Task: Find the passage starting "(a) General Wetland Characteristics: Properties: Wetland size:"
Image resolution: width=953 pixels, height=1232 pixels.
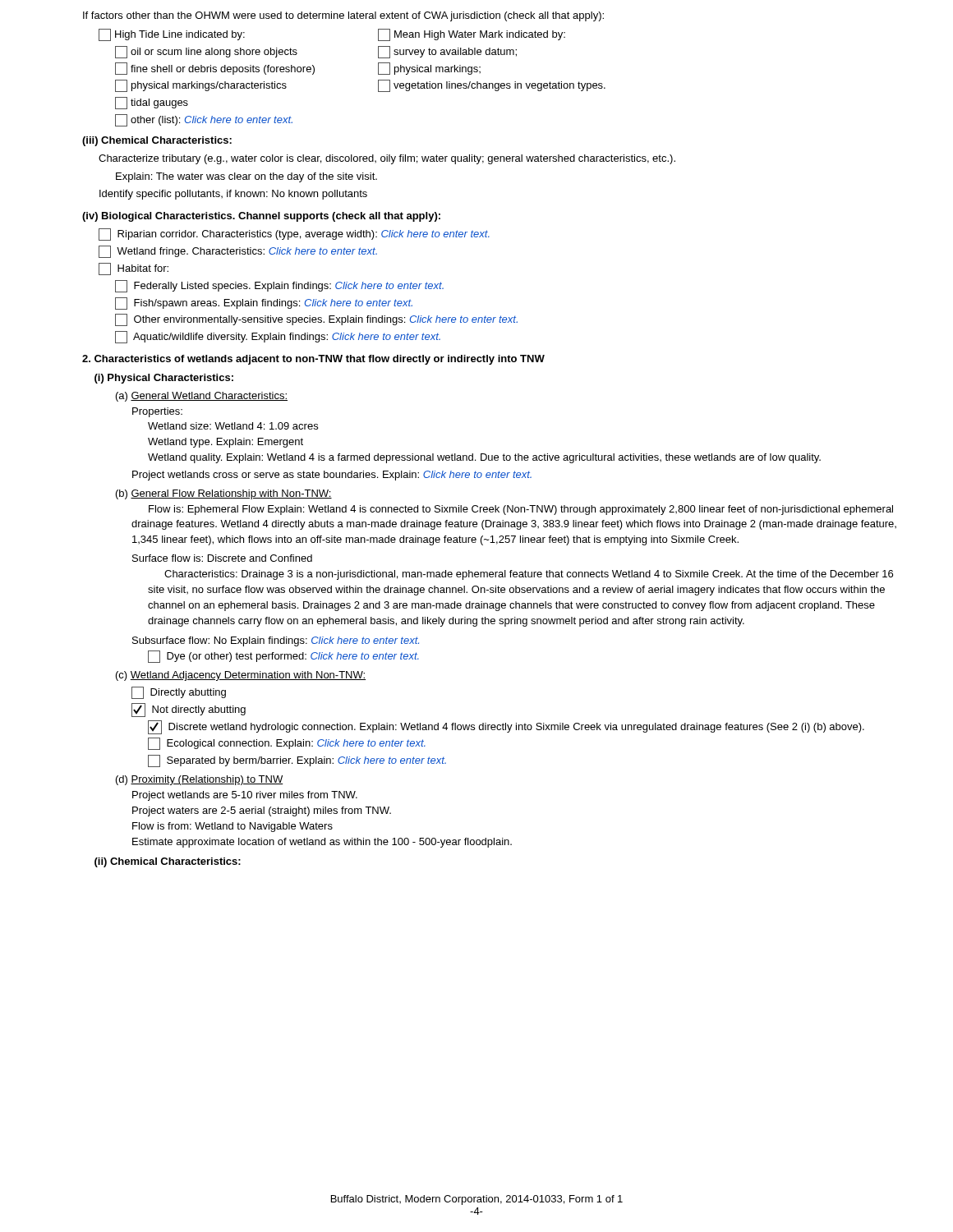Action: pos(202,397)
